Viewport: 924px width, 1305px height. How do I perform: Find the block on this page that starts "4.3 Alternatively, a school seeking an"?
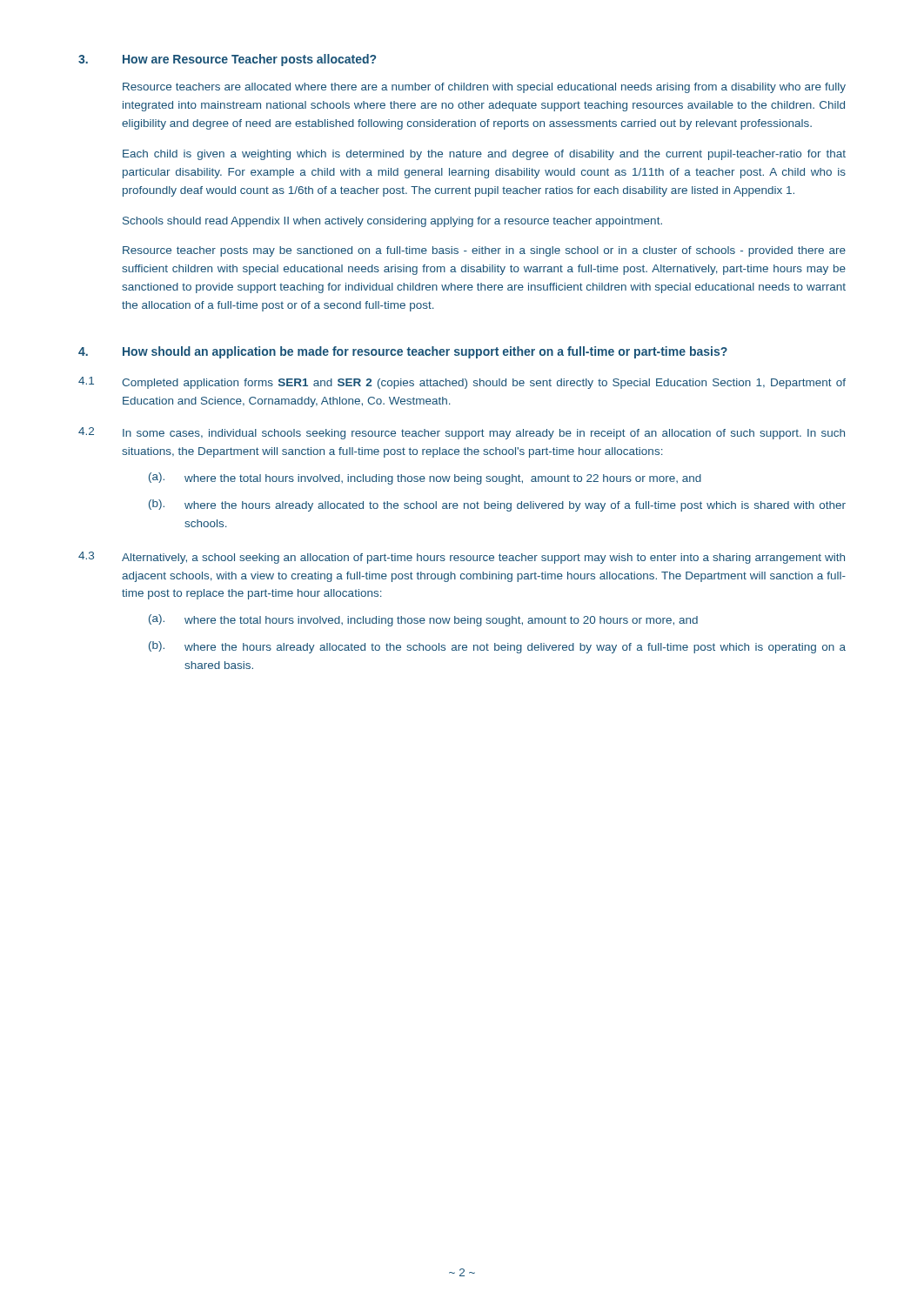tap(462, 576)
